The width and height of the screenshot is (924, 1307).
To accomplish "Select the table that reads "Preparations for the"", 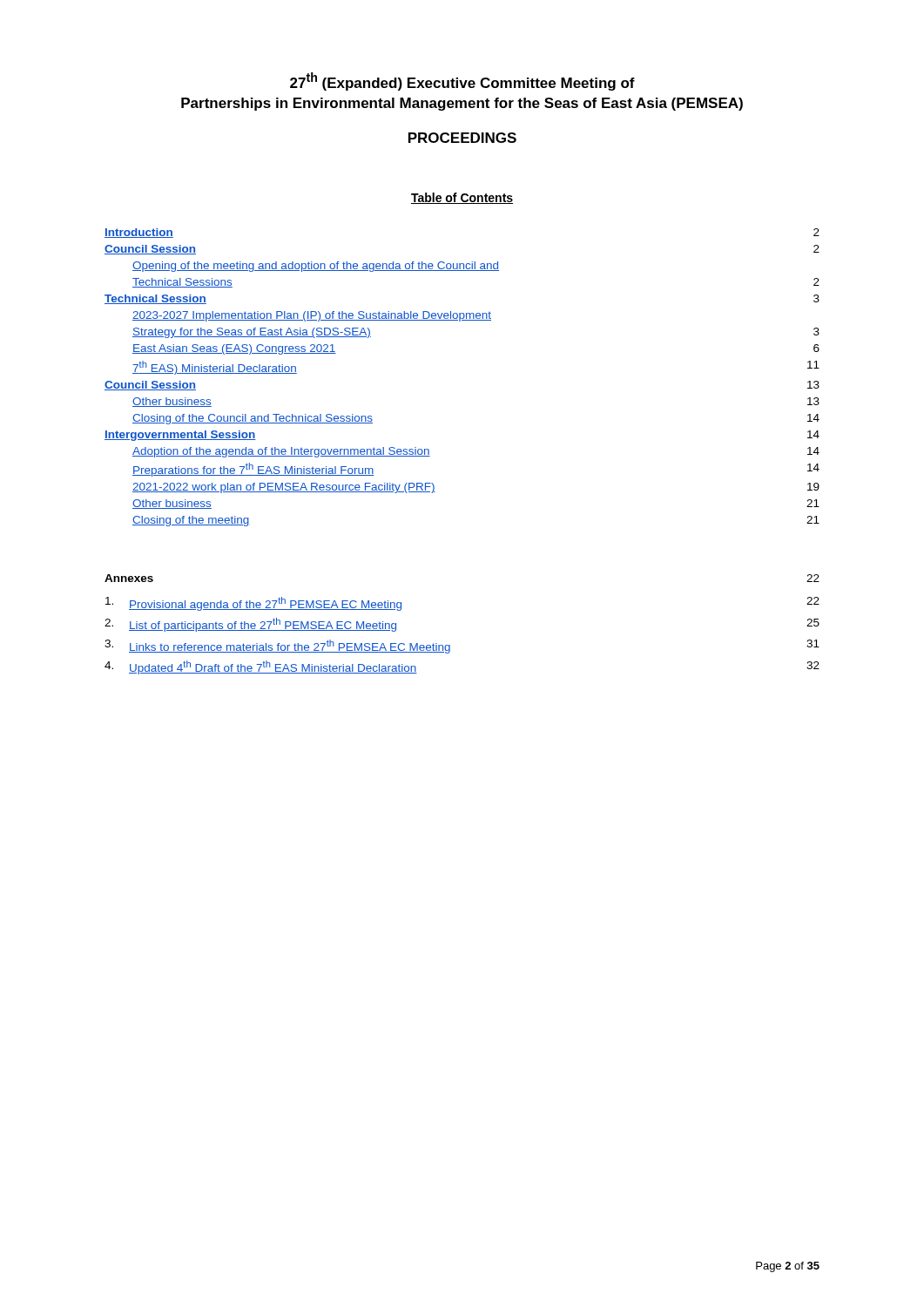I will tap(462, 376).
